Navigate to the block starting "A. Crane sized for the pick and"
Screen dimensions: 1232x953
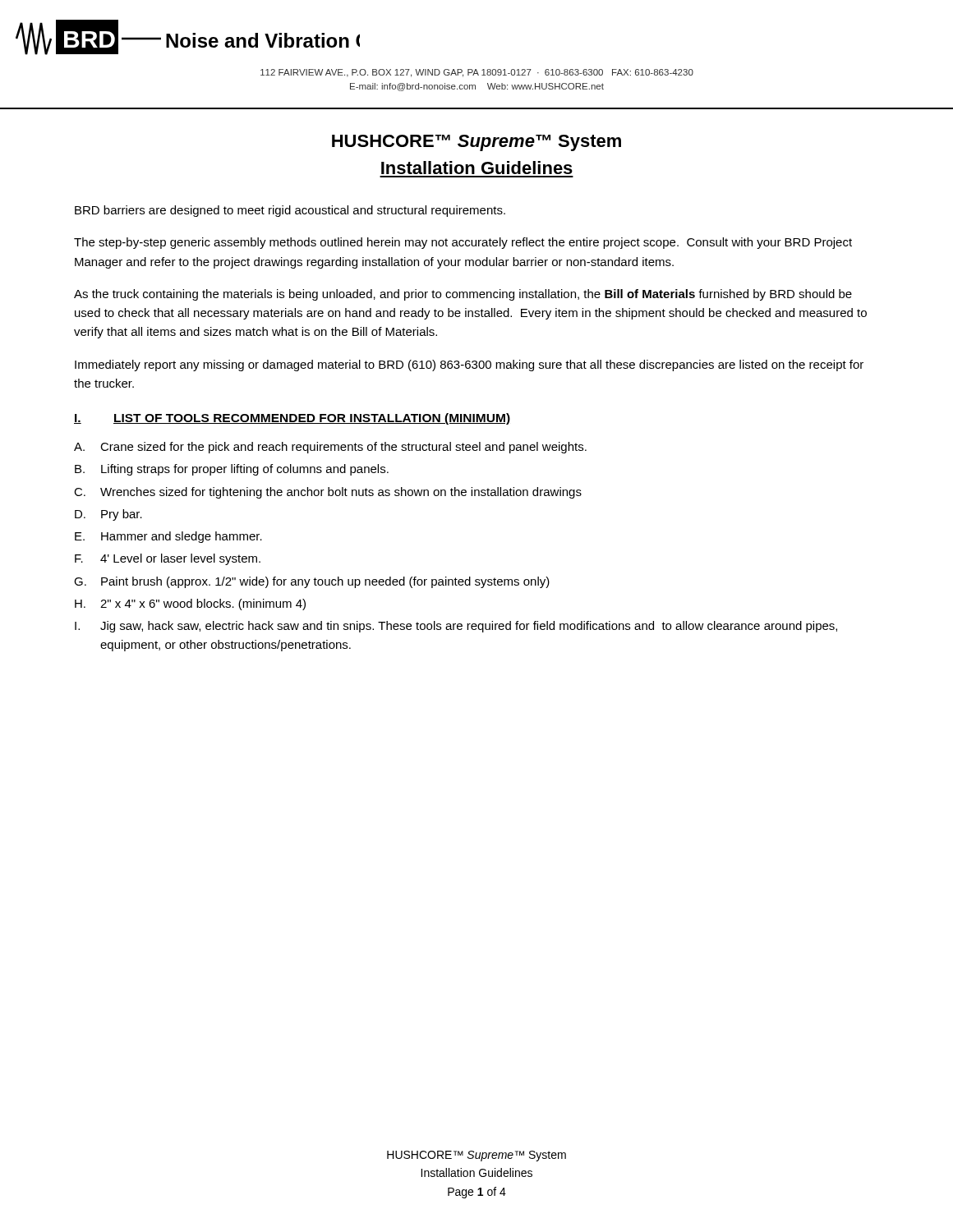click(476, 447)
